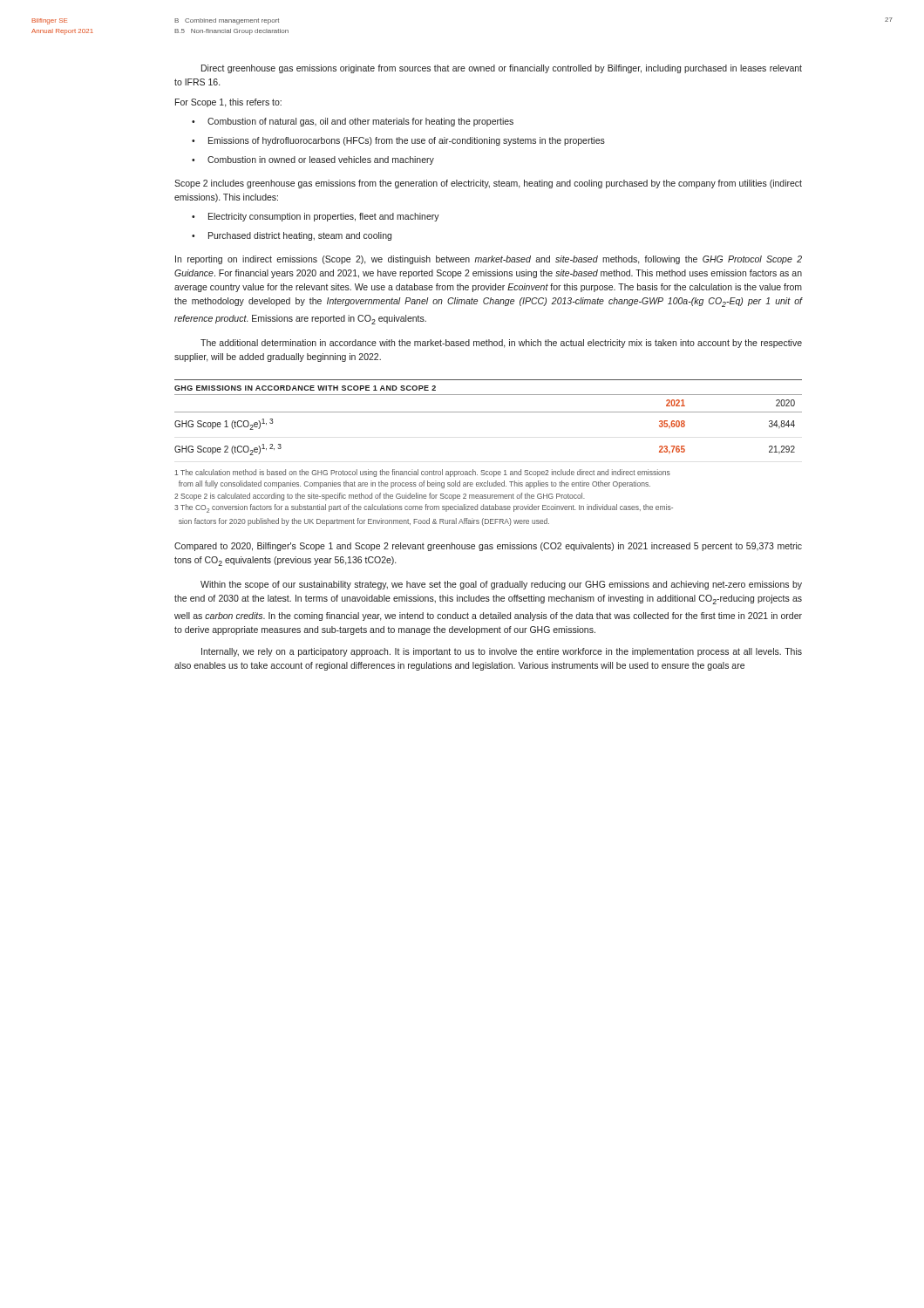Click on the text block starting "1 The calculation"
This screenshot has height=1308, width=924.
pyautogui.click(x=488, y=497)
